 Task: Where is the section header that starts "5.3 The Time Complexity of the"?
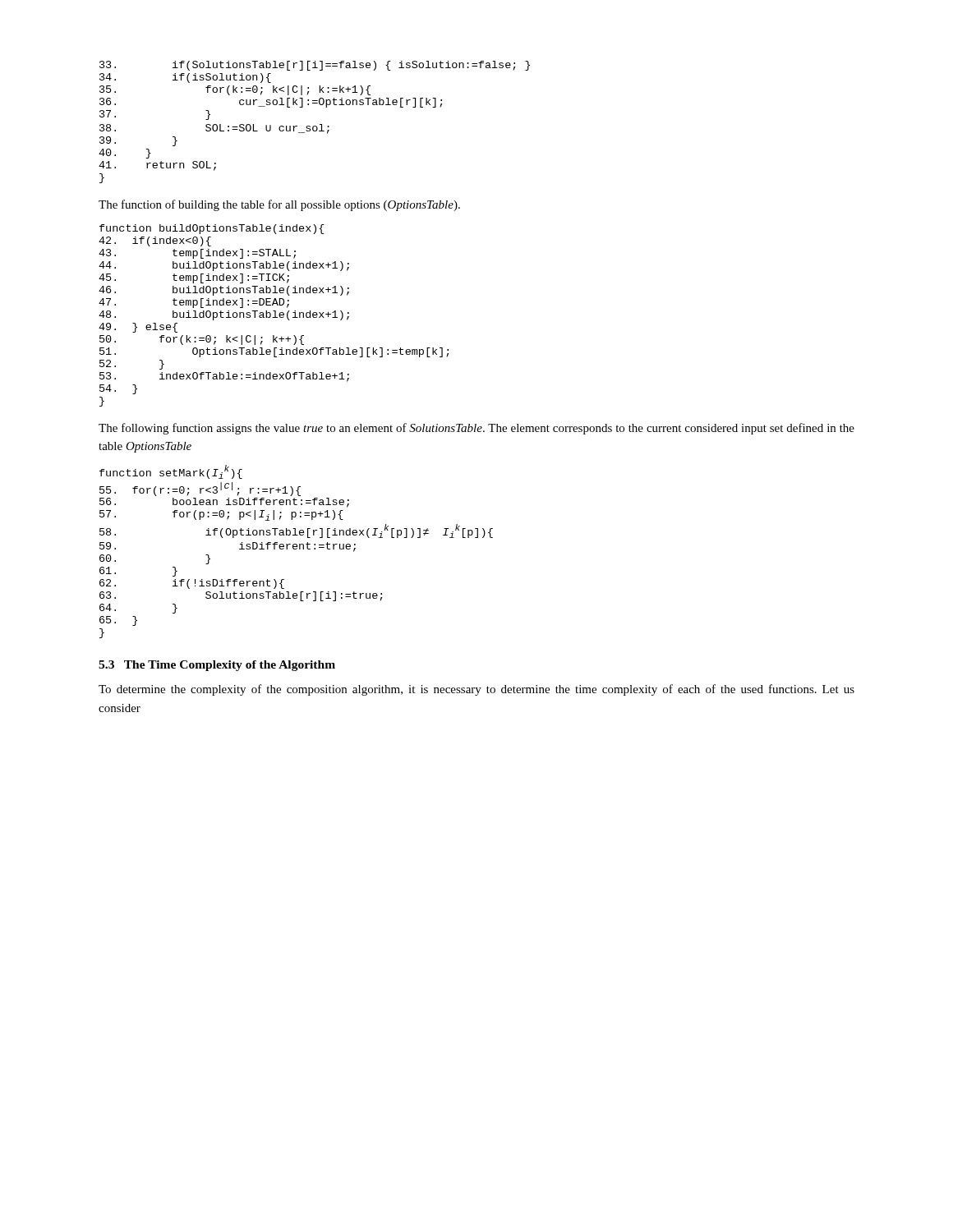[x=217, y=664]
